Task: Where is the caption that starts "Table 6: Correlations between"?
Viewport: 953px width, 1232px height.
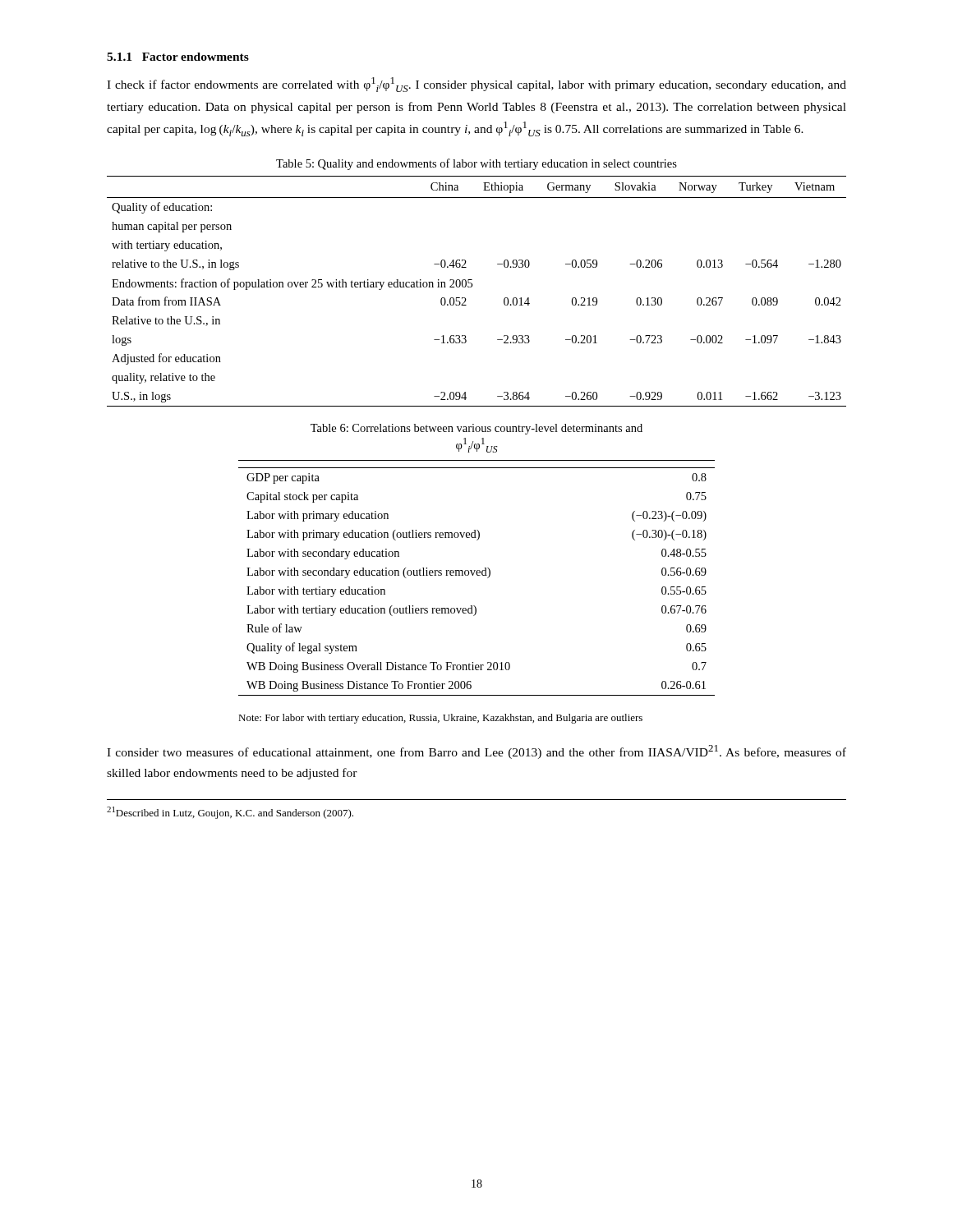Action: point(476,438)
